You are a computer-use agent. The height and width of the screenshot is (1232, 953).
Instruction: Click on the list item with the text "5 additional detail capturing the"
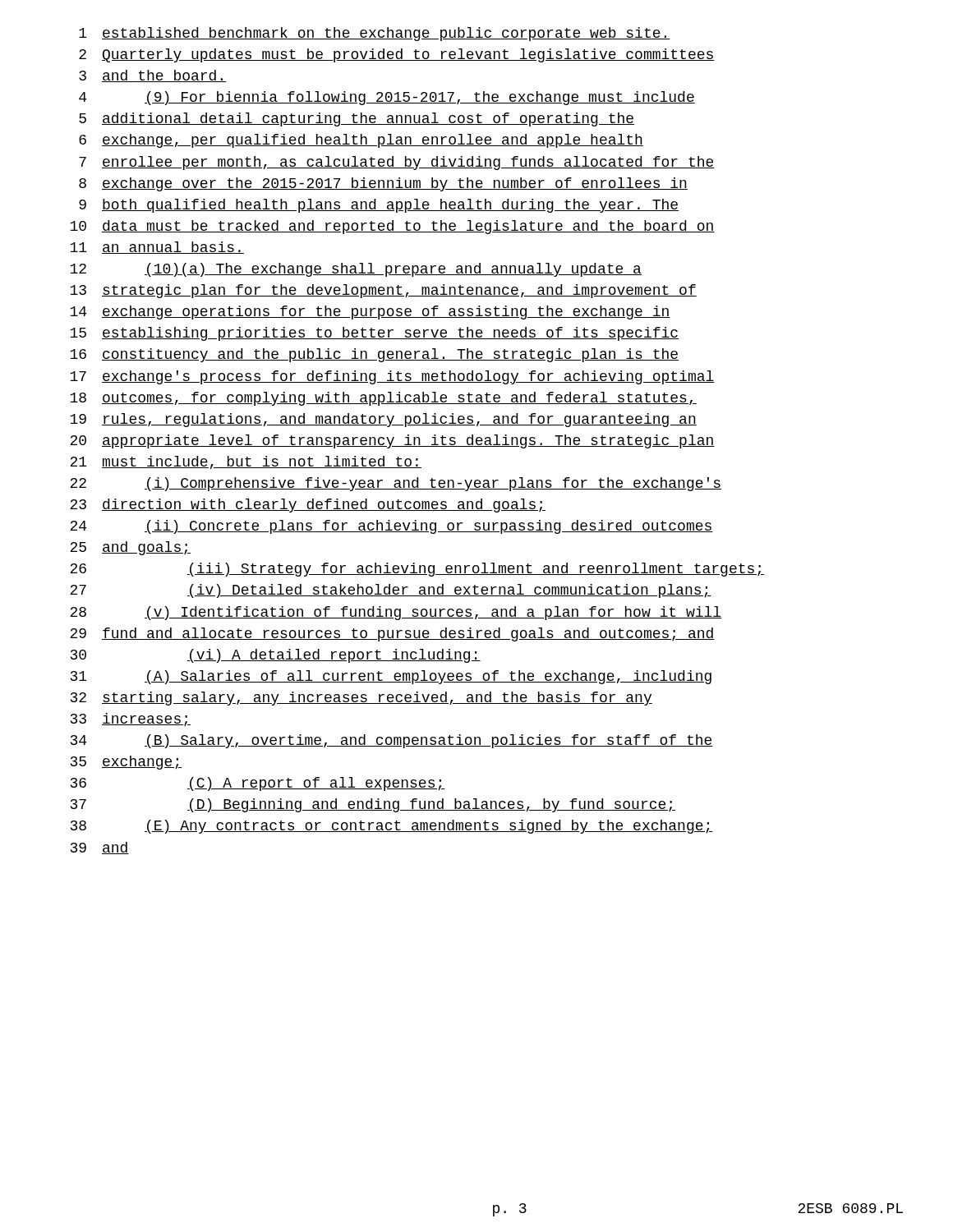pos(476,119)
